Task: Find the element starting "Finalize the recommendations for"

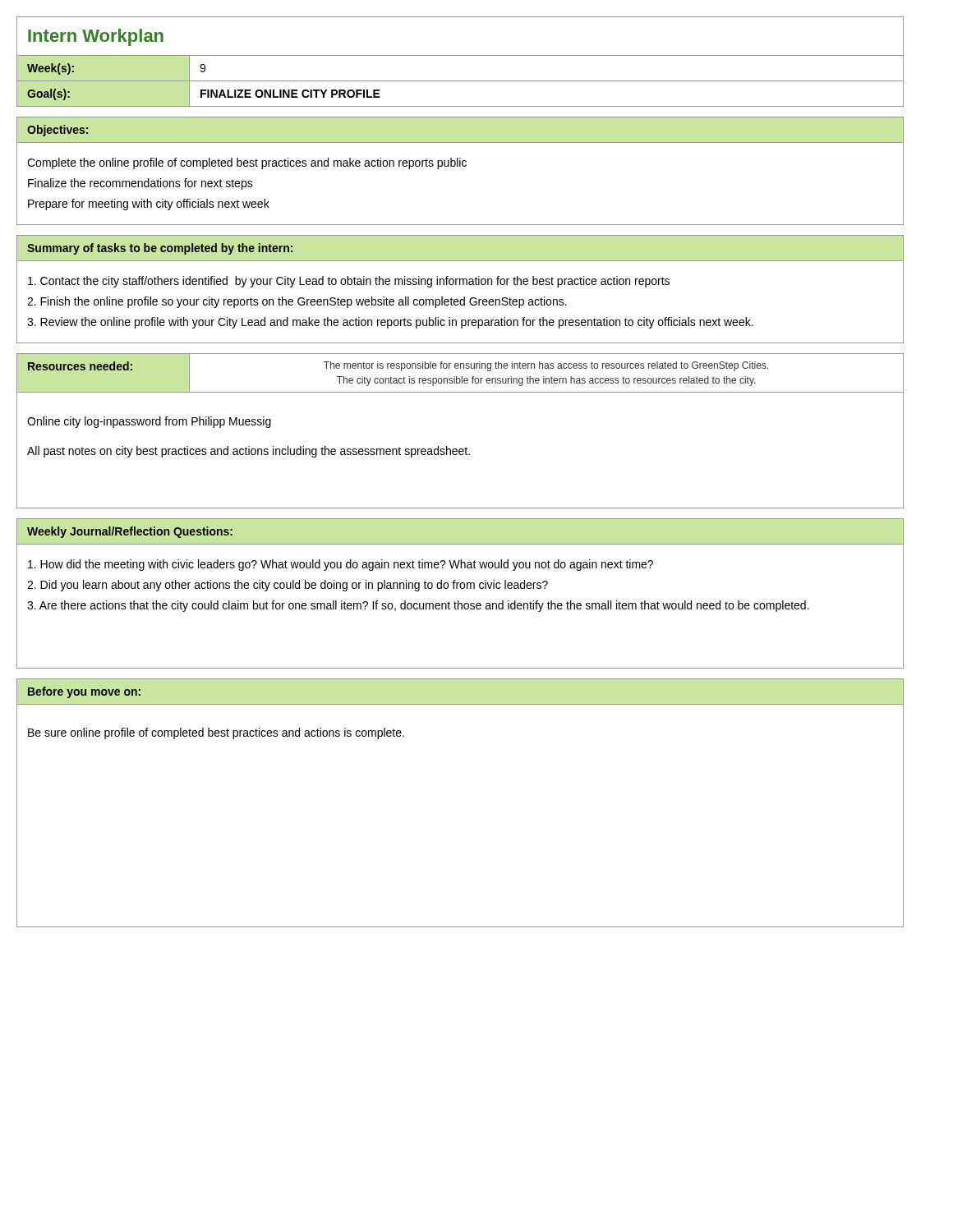Action: coord(140,183)
